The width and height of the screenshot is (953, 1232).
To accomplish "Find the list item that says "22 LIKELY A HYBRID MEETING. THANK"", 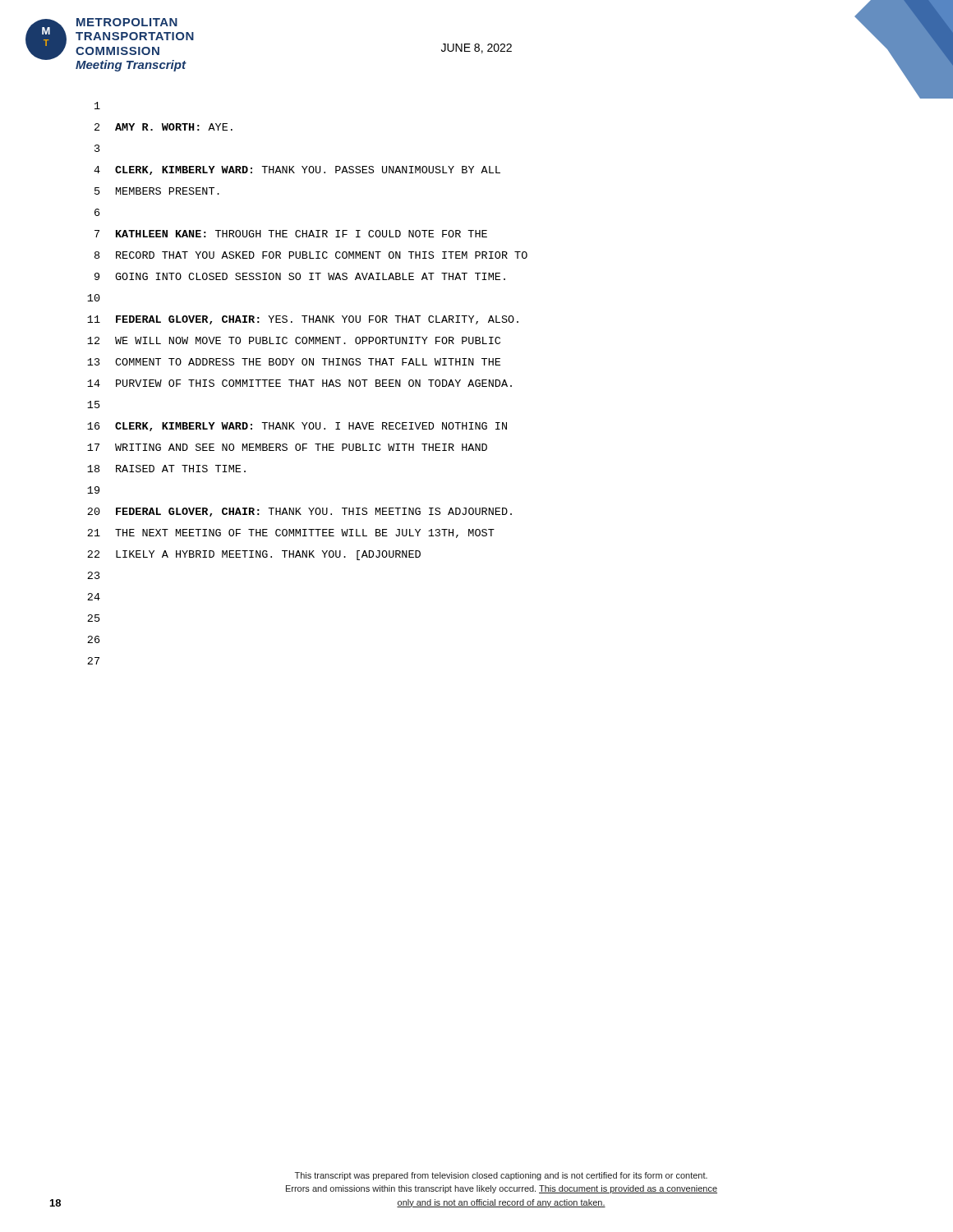I will click(x=254, y=555).
